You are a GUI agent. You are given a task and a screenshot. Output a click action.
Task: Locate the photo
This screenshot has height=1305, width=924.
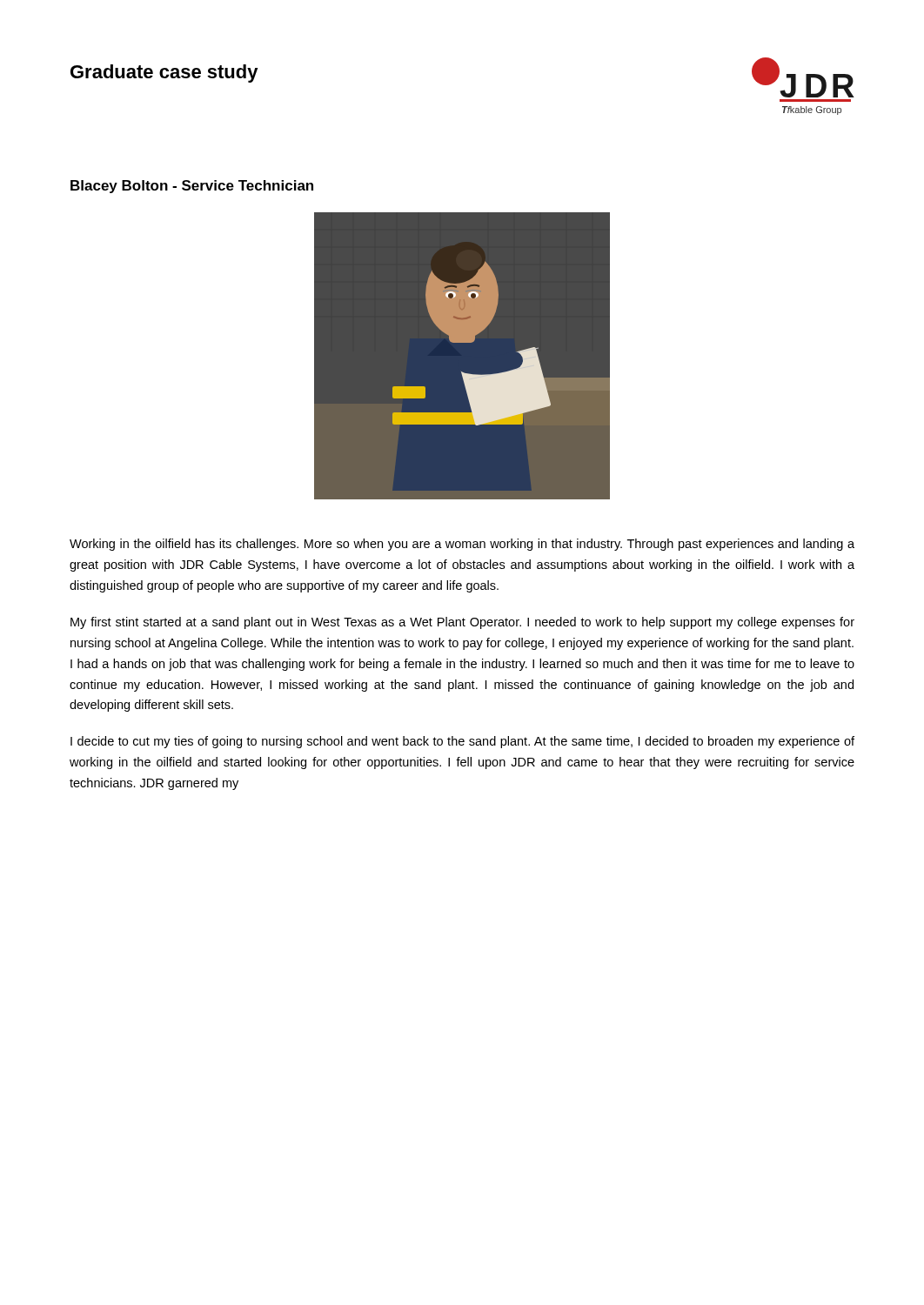click(462, 356)
